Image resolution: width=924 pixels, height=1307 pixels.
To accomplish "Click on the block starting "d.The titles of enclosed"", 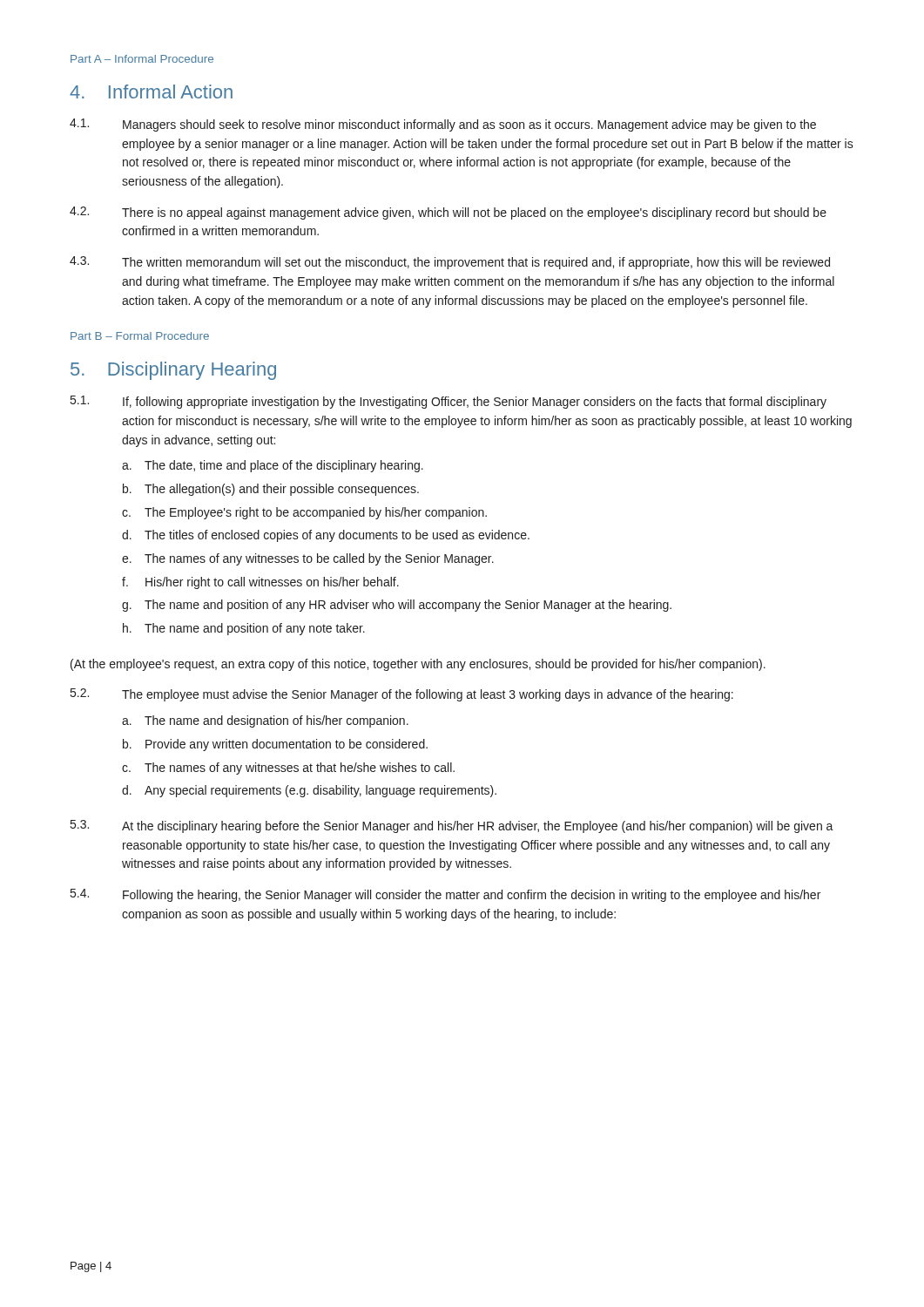I will pyautogui.click(x=326, y=536).
